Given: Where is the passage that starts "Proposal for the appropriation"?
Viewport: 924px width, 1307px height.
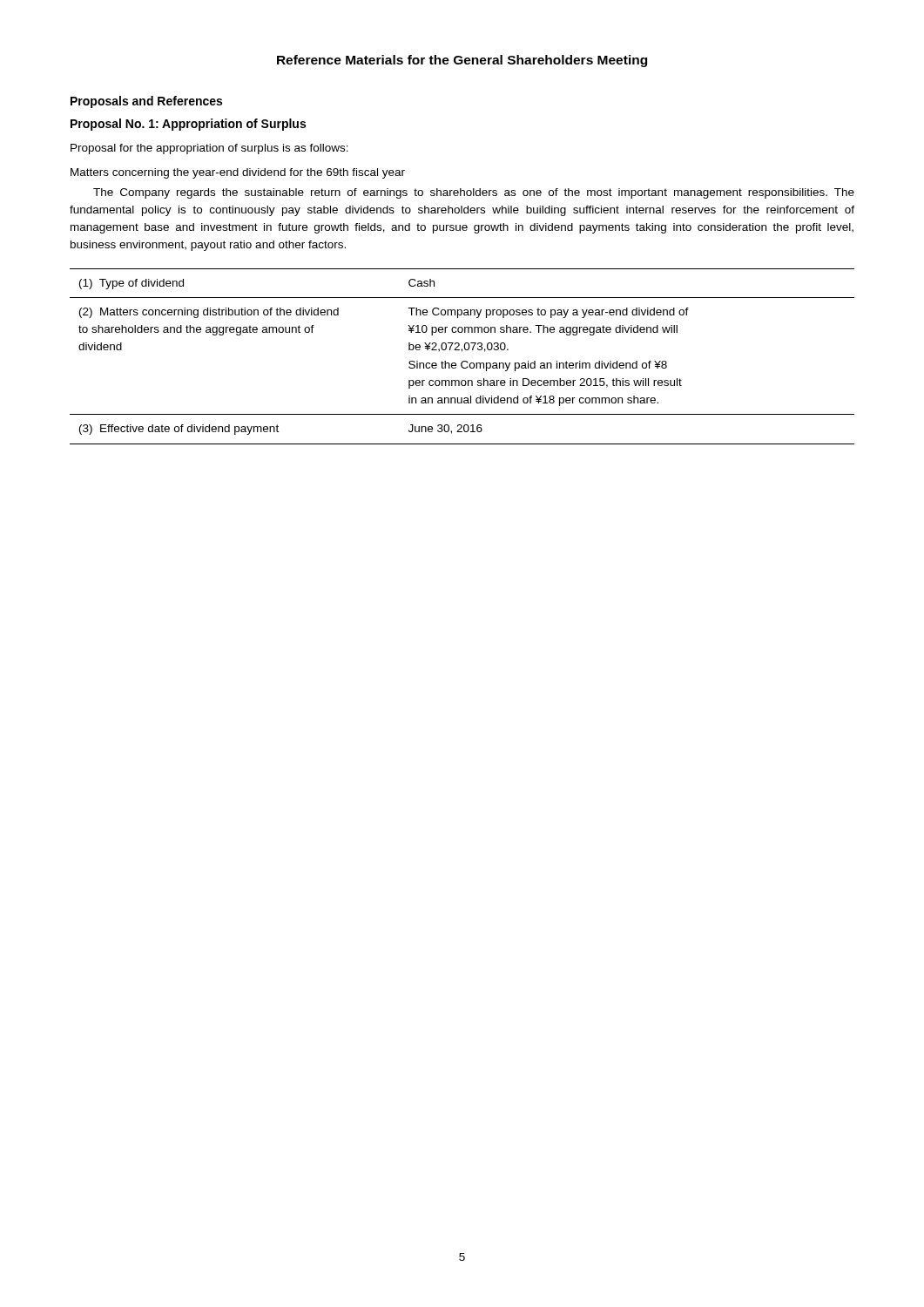Looking at the screenshot, I should (209, 148).
